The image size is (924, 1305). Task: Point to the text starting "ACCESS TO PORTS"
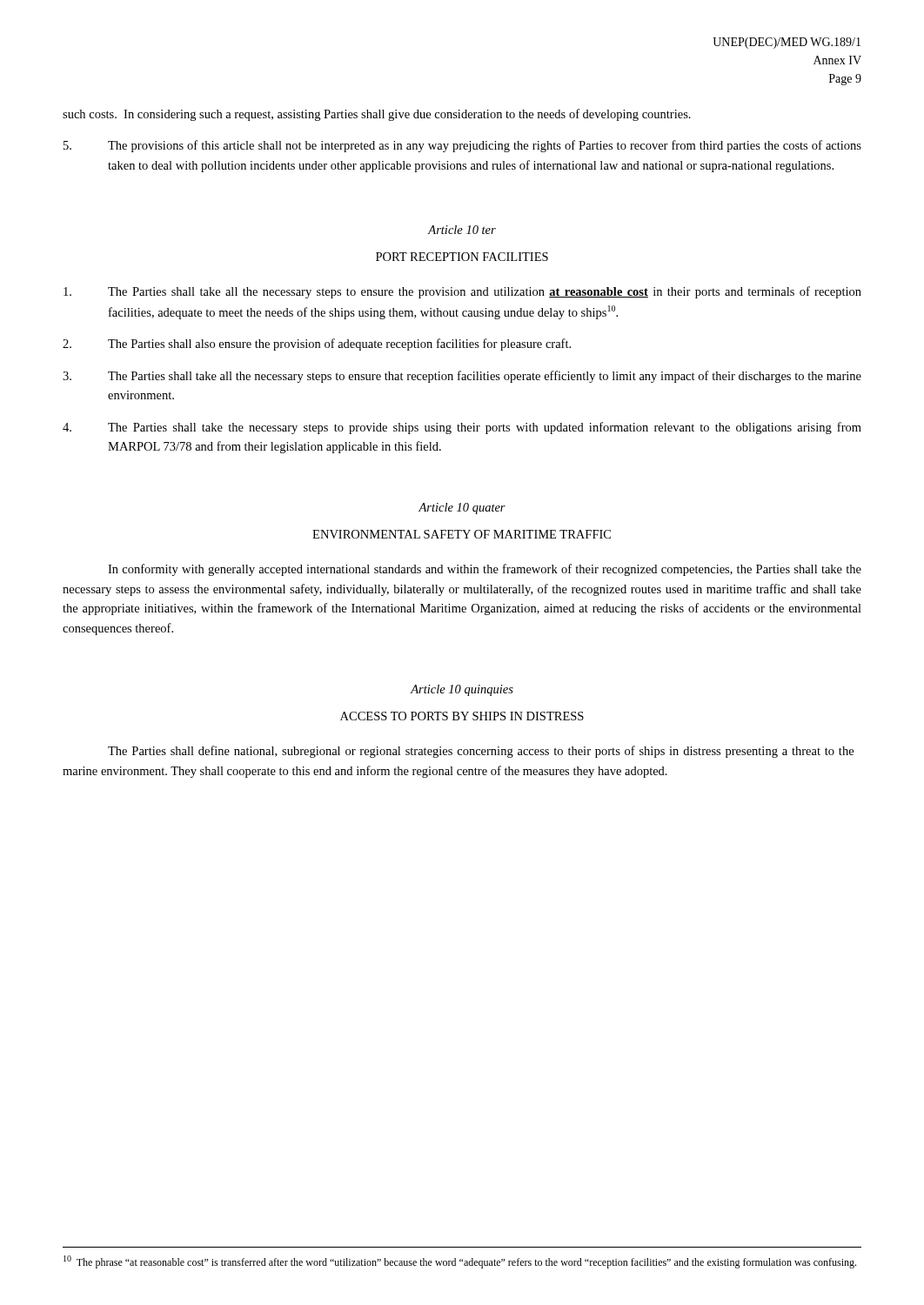[x=462, y=716]
